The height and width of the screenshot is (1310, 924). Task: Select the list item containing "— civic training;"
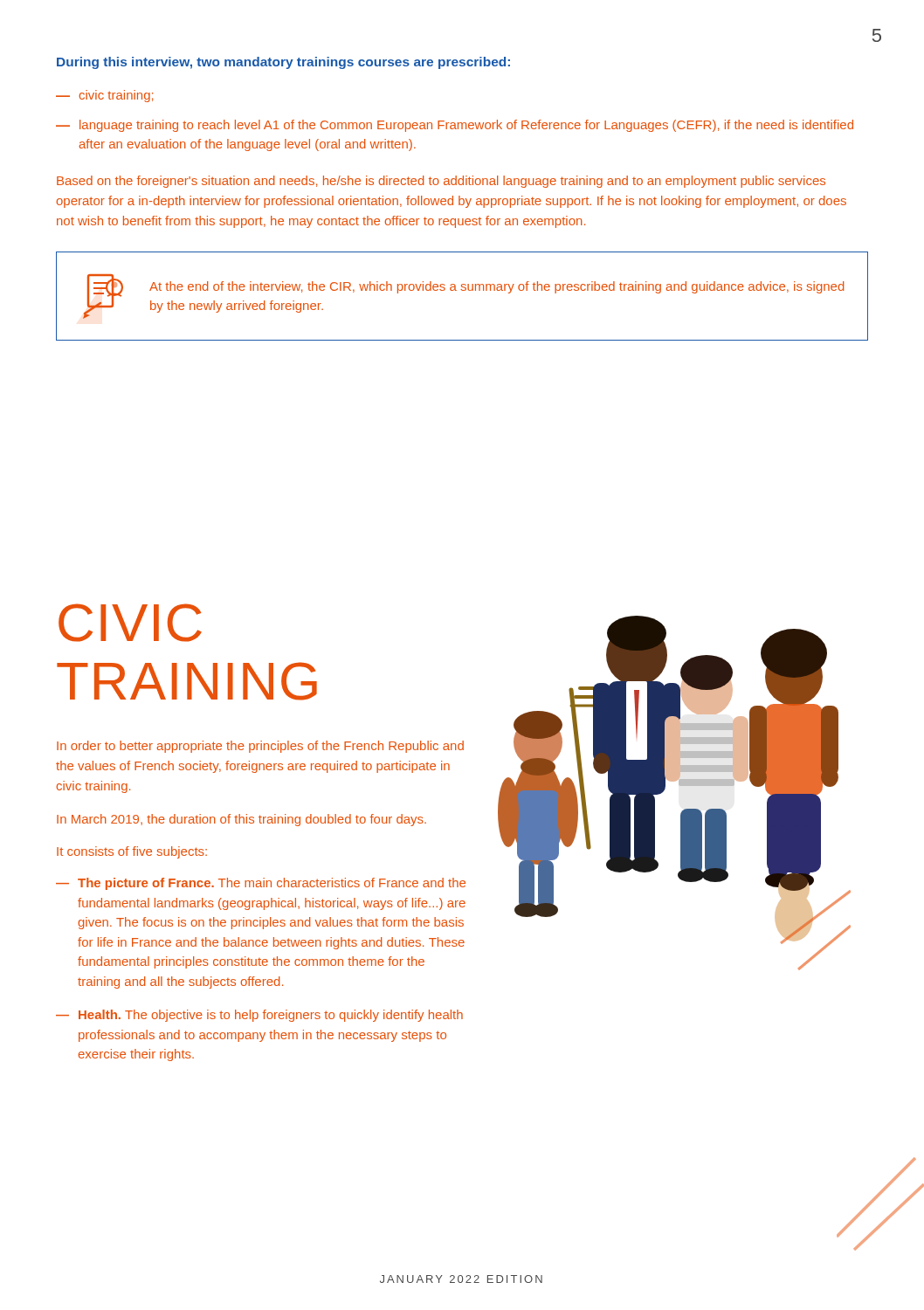pos(105,96)
